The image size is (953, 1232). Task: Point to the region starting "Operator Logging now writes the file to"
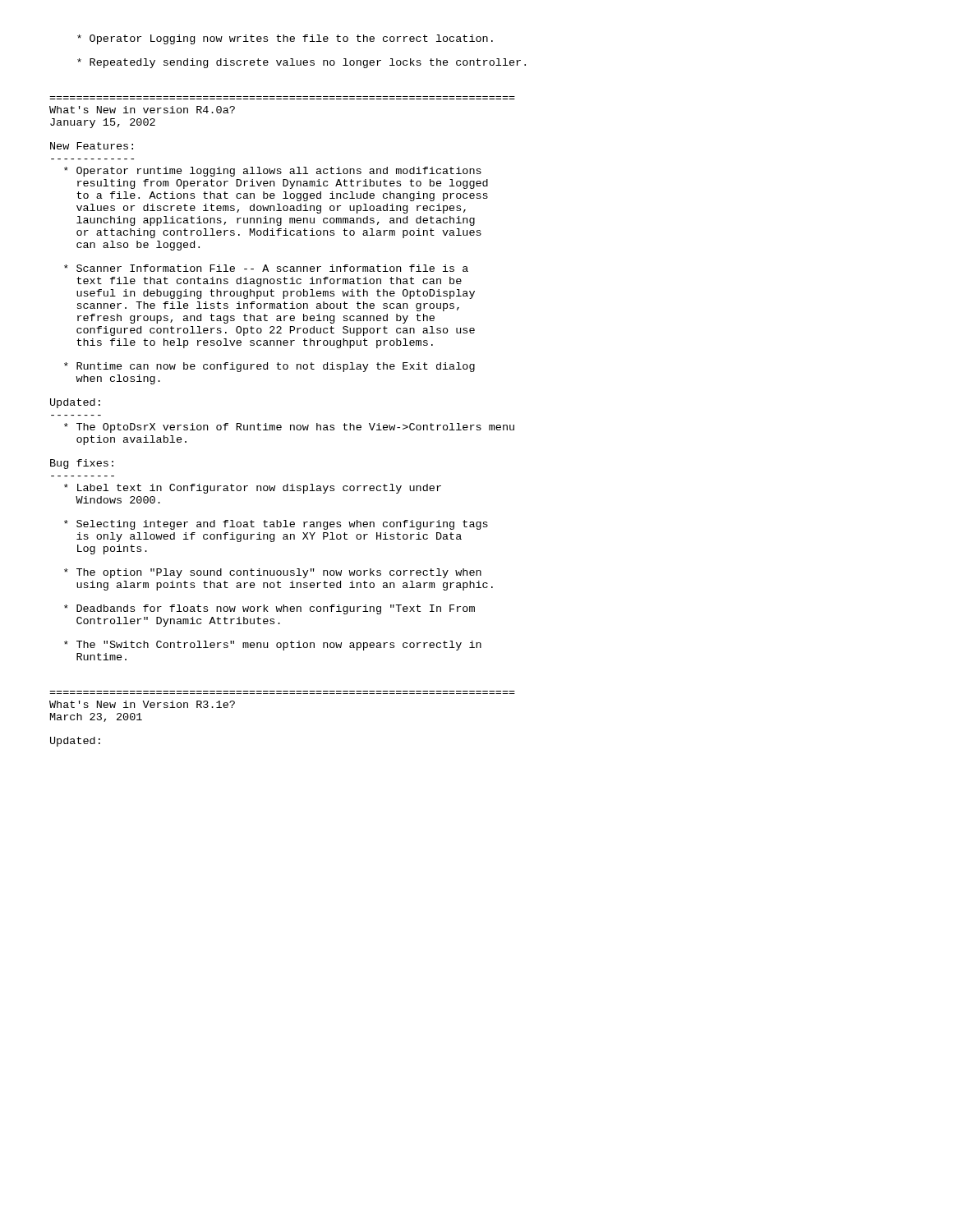pos(476,39)
